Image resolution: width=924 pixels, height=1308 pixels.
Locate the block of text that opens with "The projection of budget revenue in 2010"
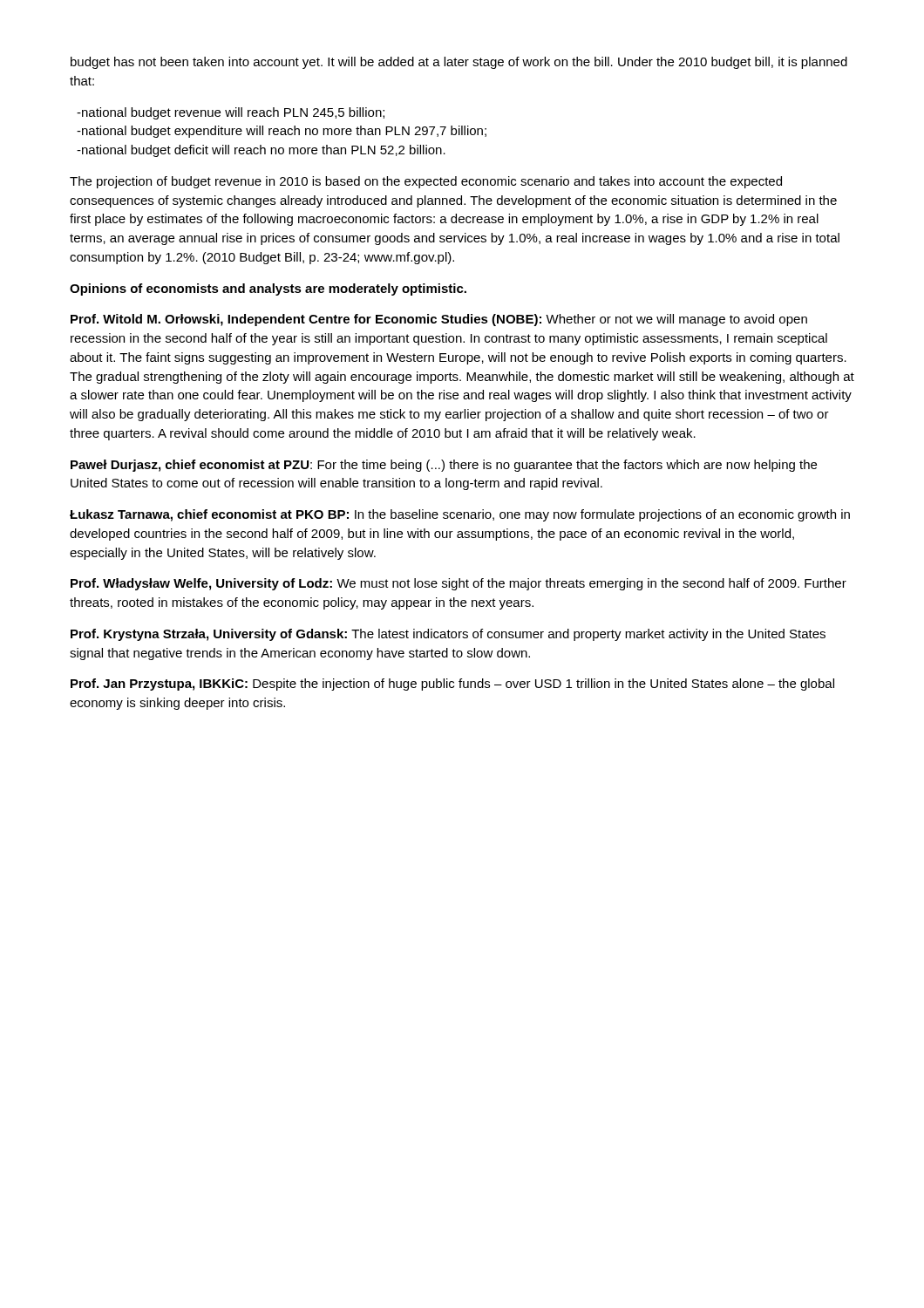tap(455, 219)
